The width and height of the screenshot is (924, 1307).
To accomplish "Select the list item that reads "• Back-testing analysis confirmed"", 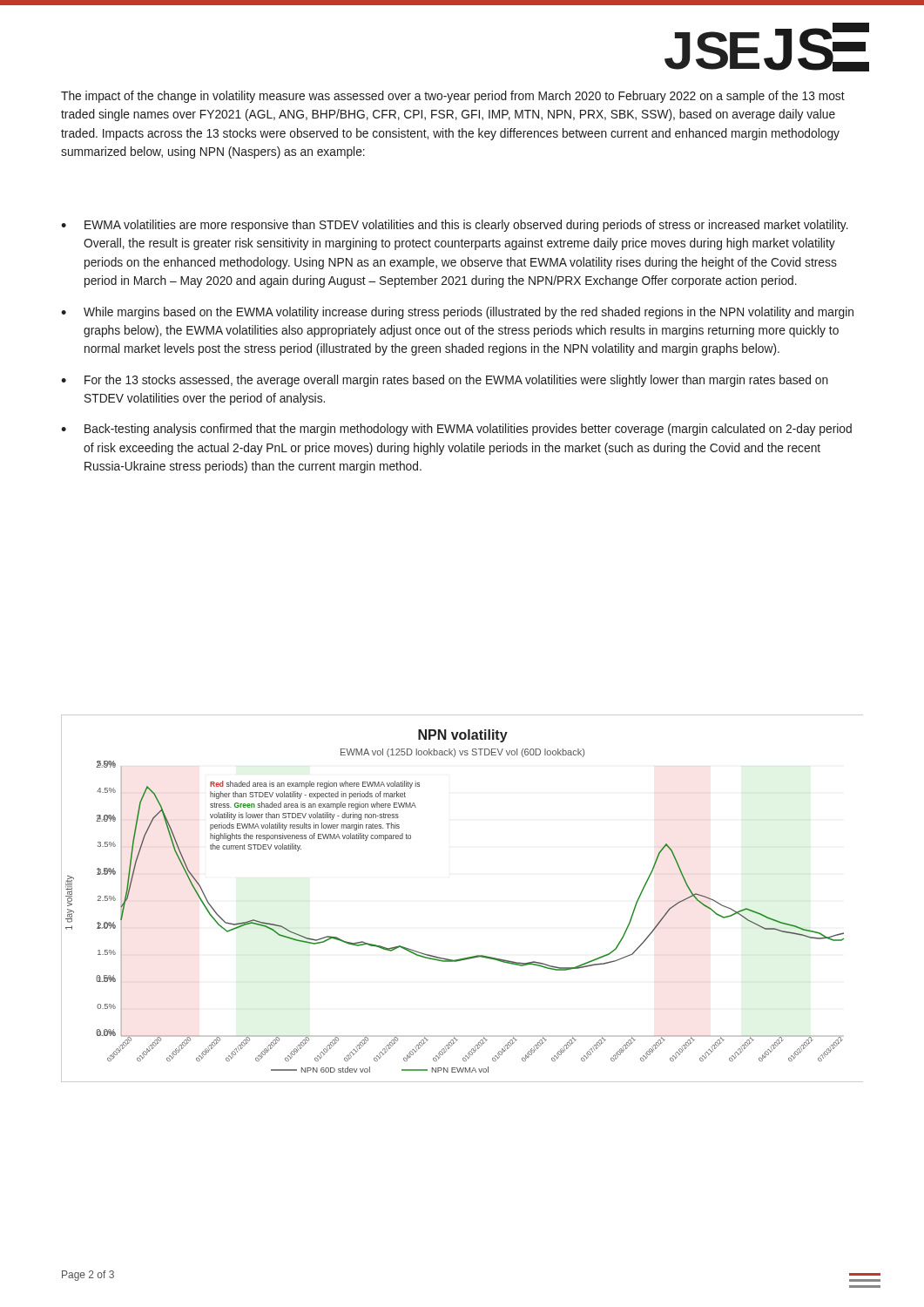I will 462,448.
